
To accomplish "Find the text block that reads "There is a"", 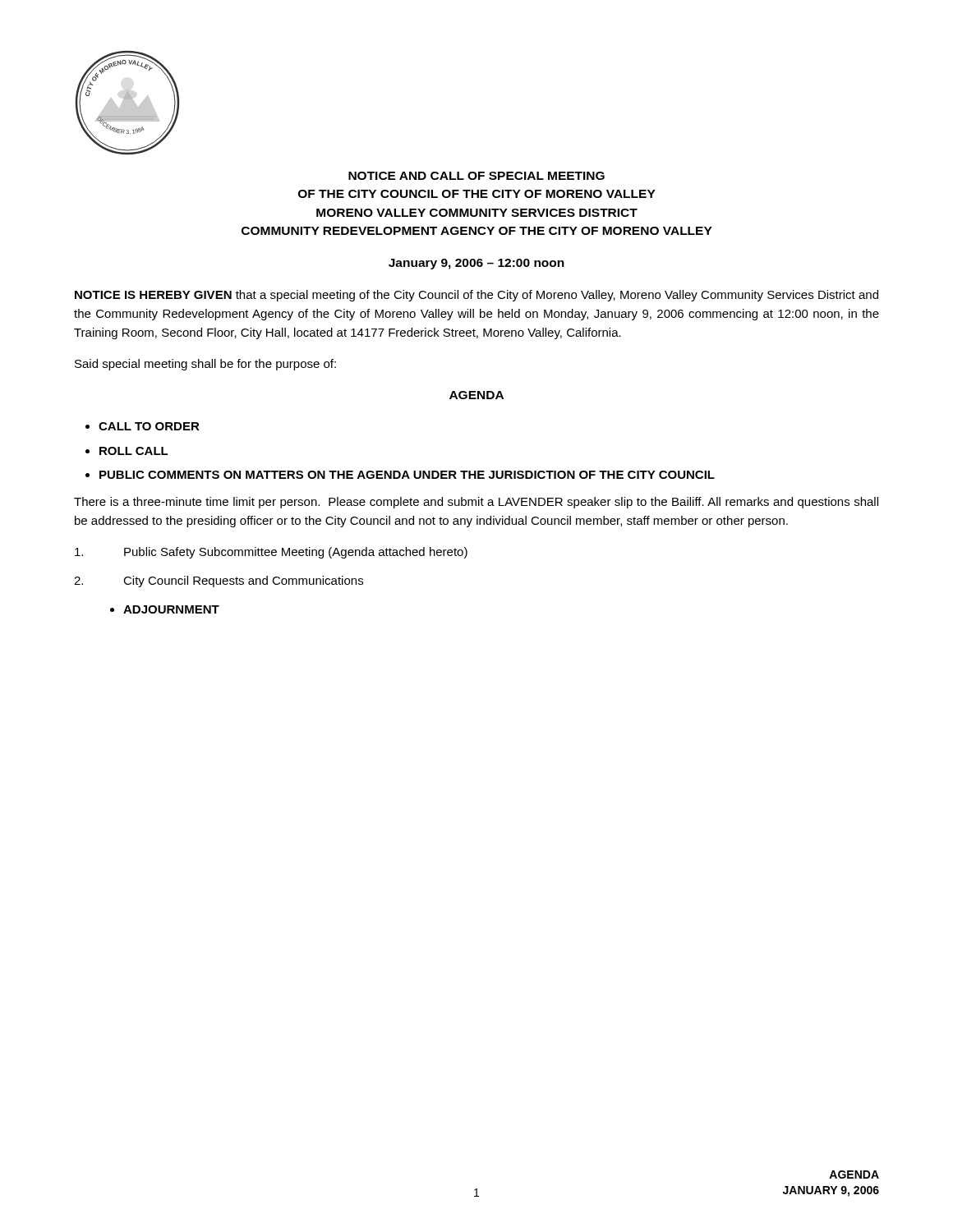I will pos(476,511).
